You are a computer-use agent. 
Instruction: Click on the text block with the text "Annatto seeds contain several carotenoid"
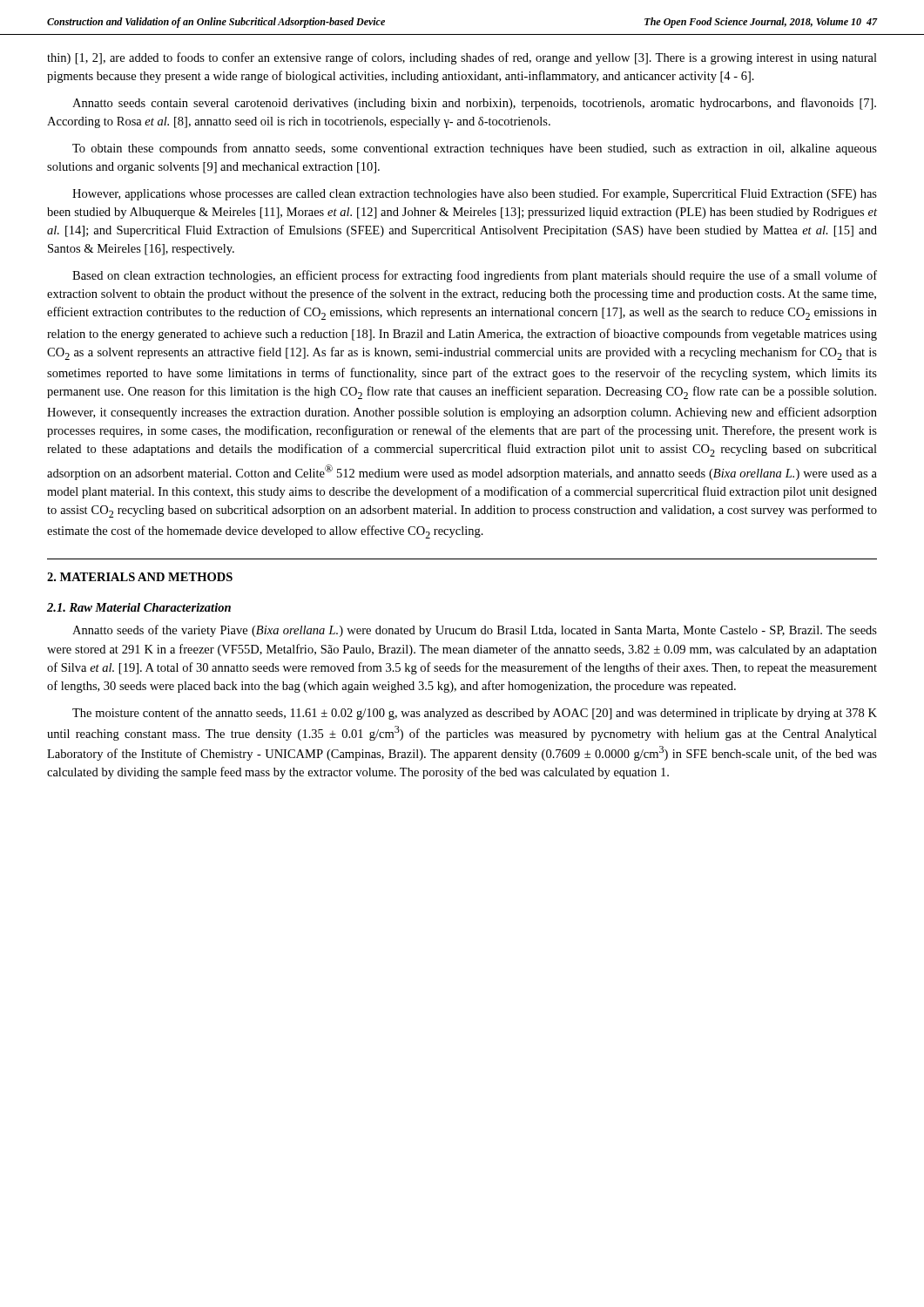462,112
